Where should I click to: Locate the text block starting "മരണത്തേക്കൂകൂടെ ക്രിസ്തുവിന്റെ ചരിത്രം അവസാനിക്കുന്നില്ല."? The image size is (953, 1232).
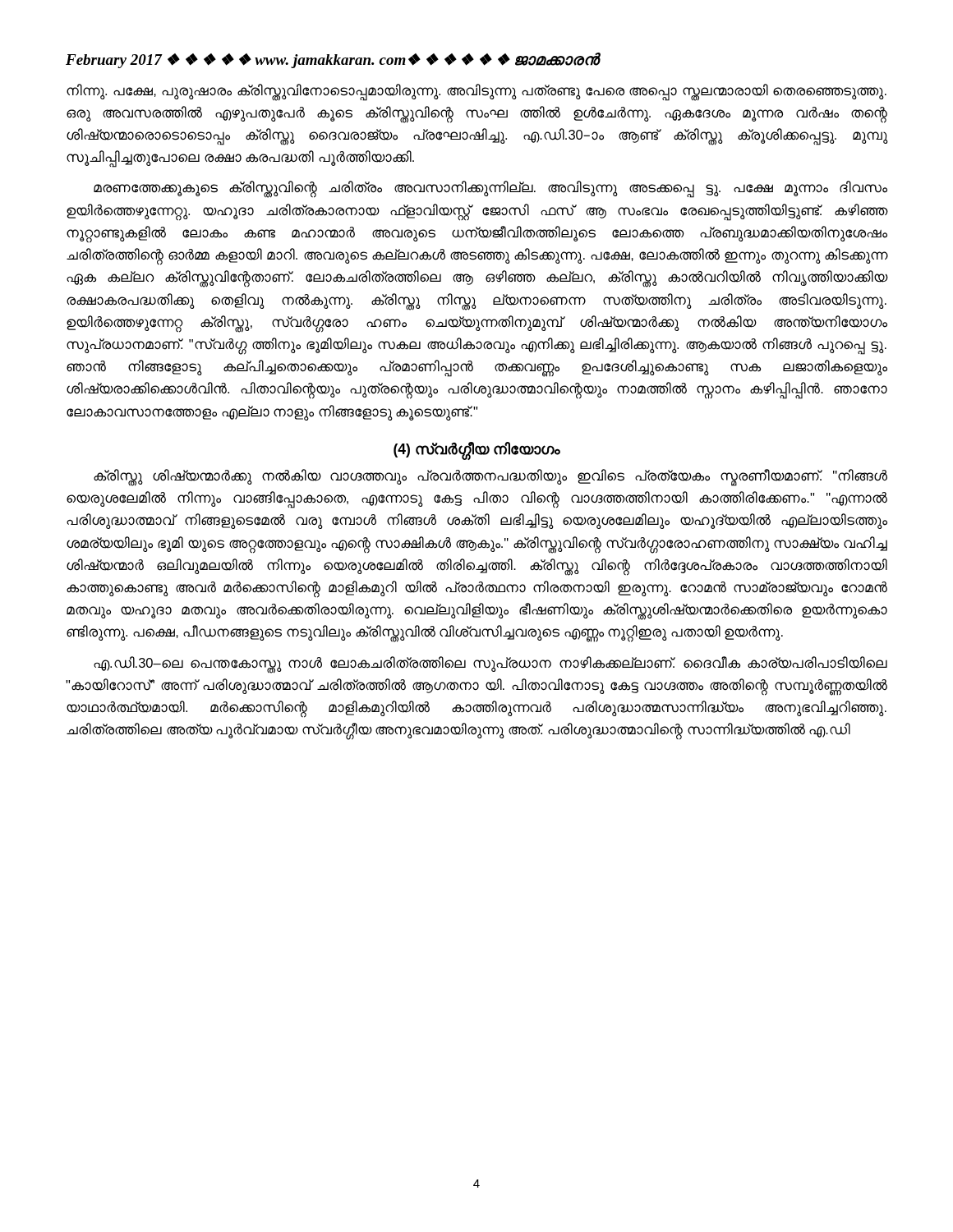point(476,300)
